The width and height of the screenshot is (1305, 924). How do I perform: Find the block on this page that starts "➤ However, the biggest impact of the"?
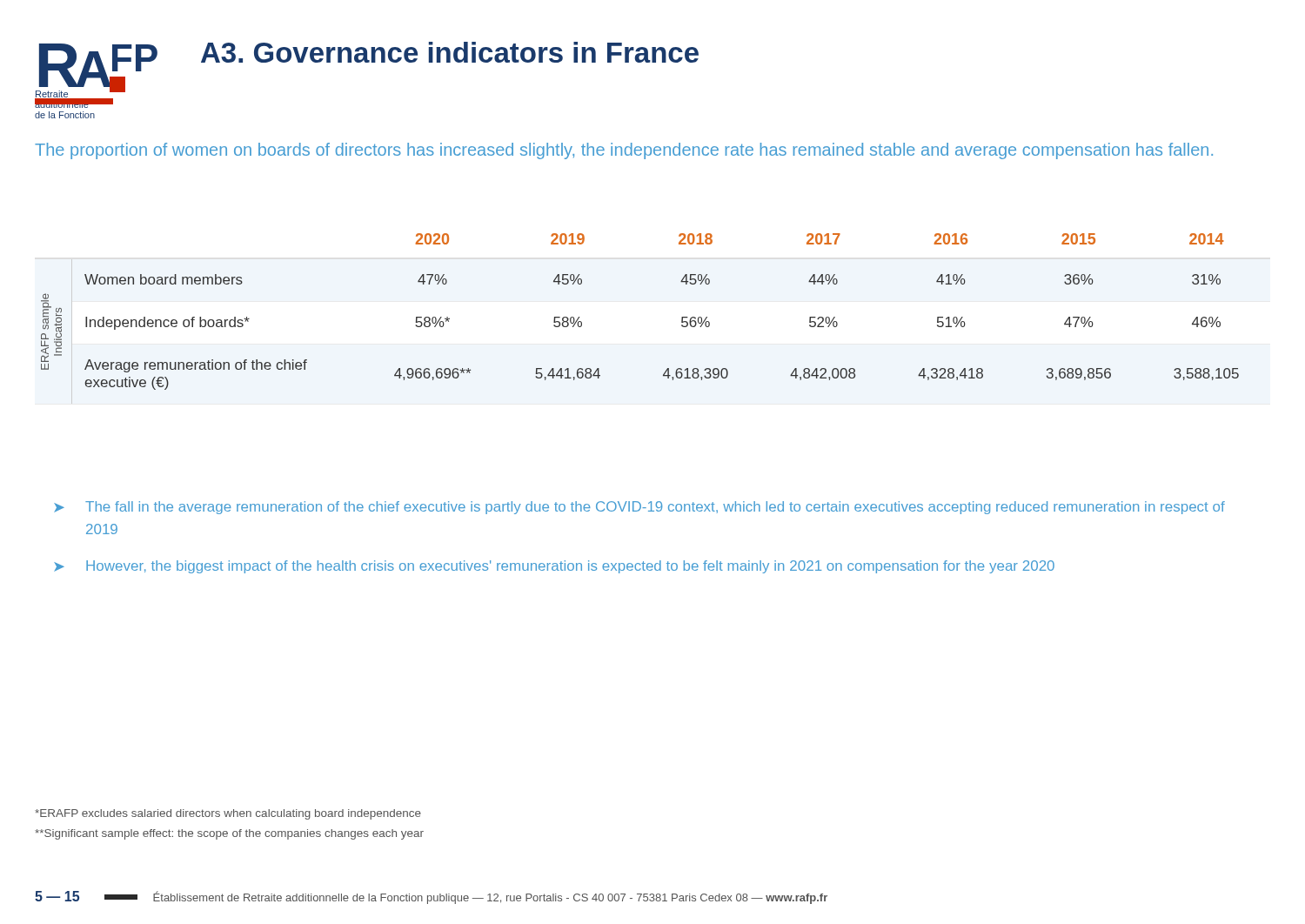click(554, 567)
